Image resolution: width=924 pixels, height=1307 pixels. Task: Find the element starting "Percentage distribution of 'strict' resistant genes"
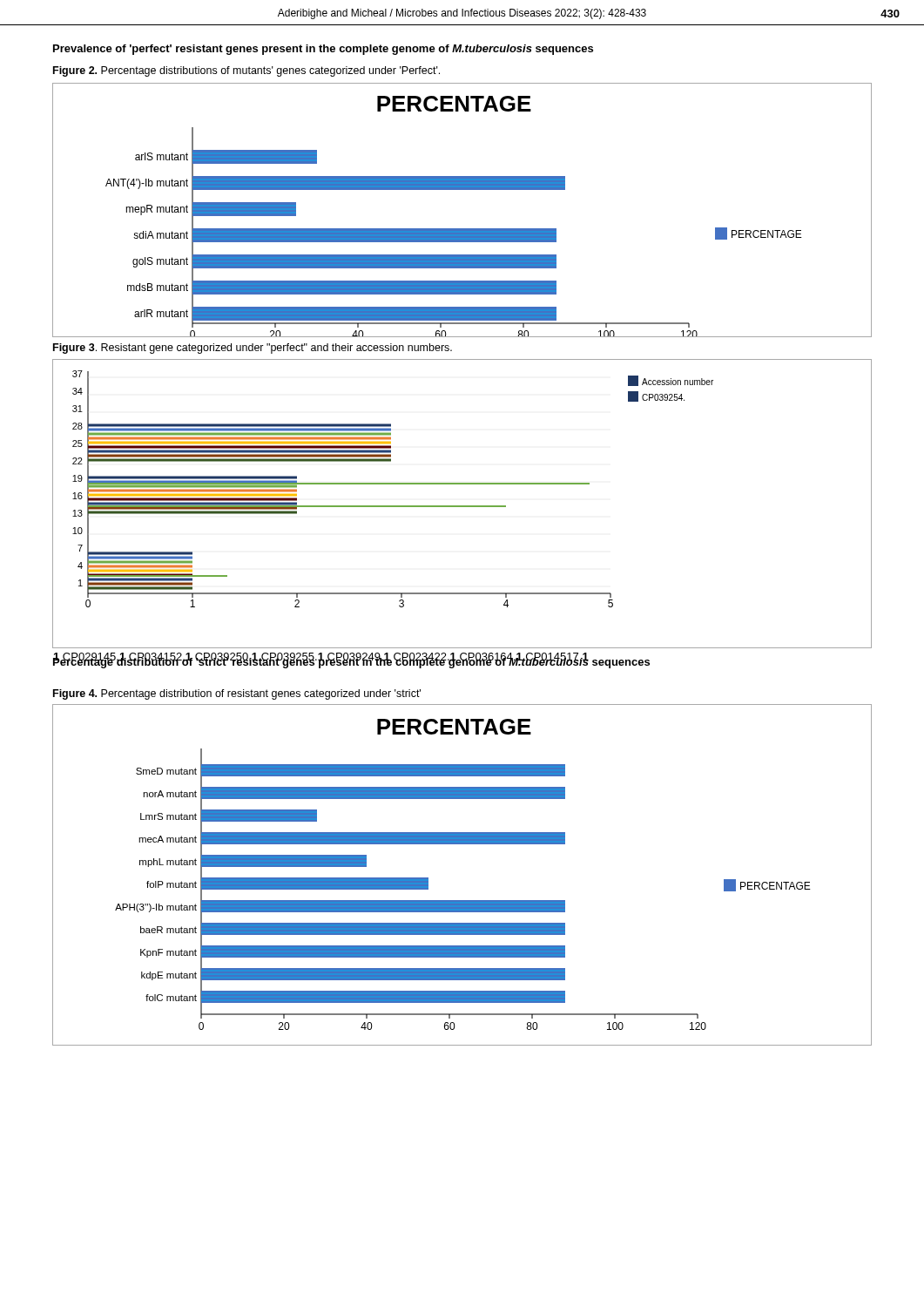pos(351,662)
